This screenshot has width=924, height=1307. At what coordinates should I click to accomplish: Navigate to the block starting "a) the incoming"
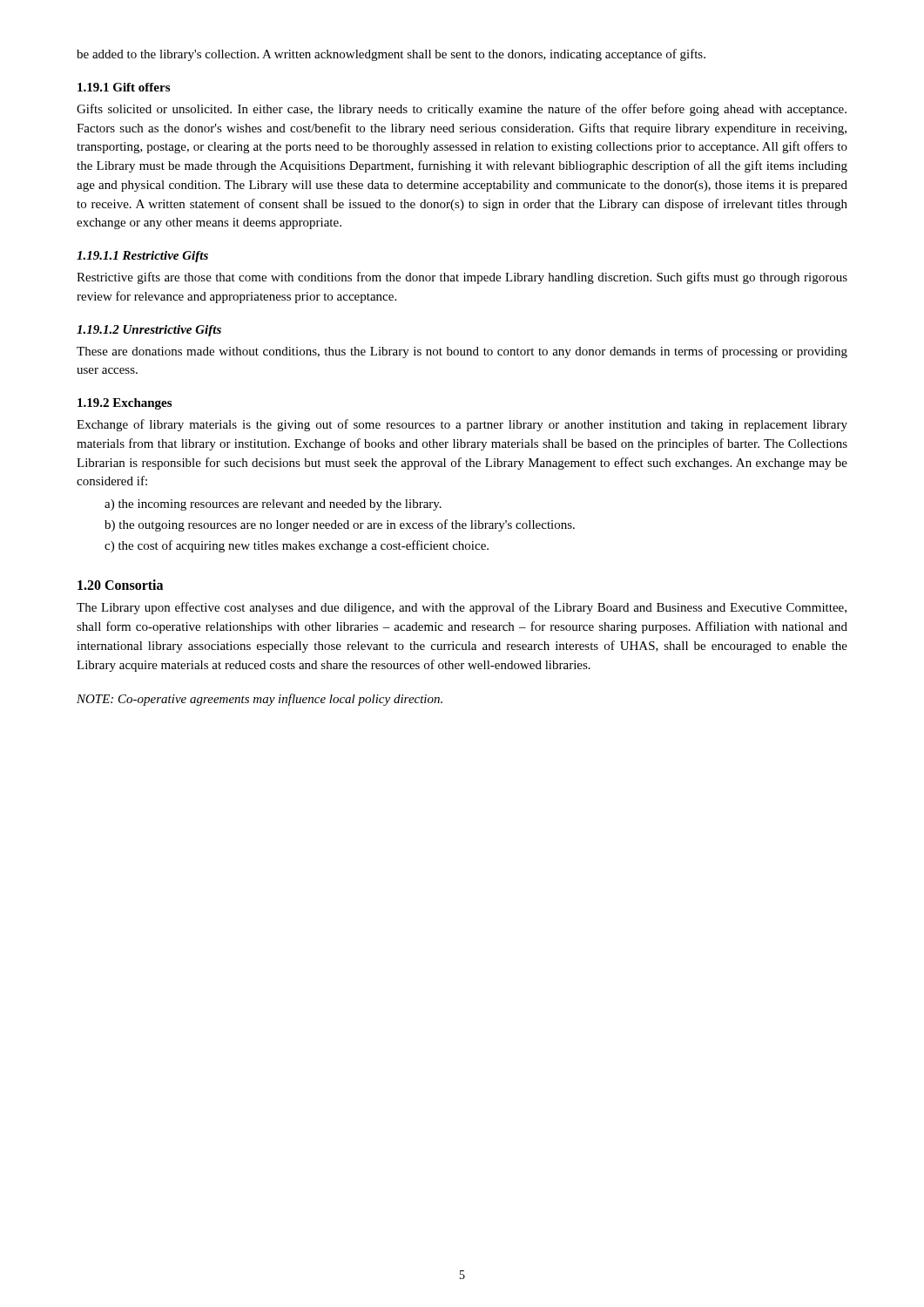(x=273, y=504)
